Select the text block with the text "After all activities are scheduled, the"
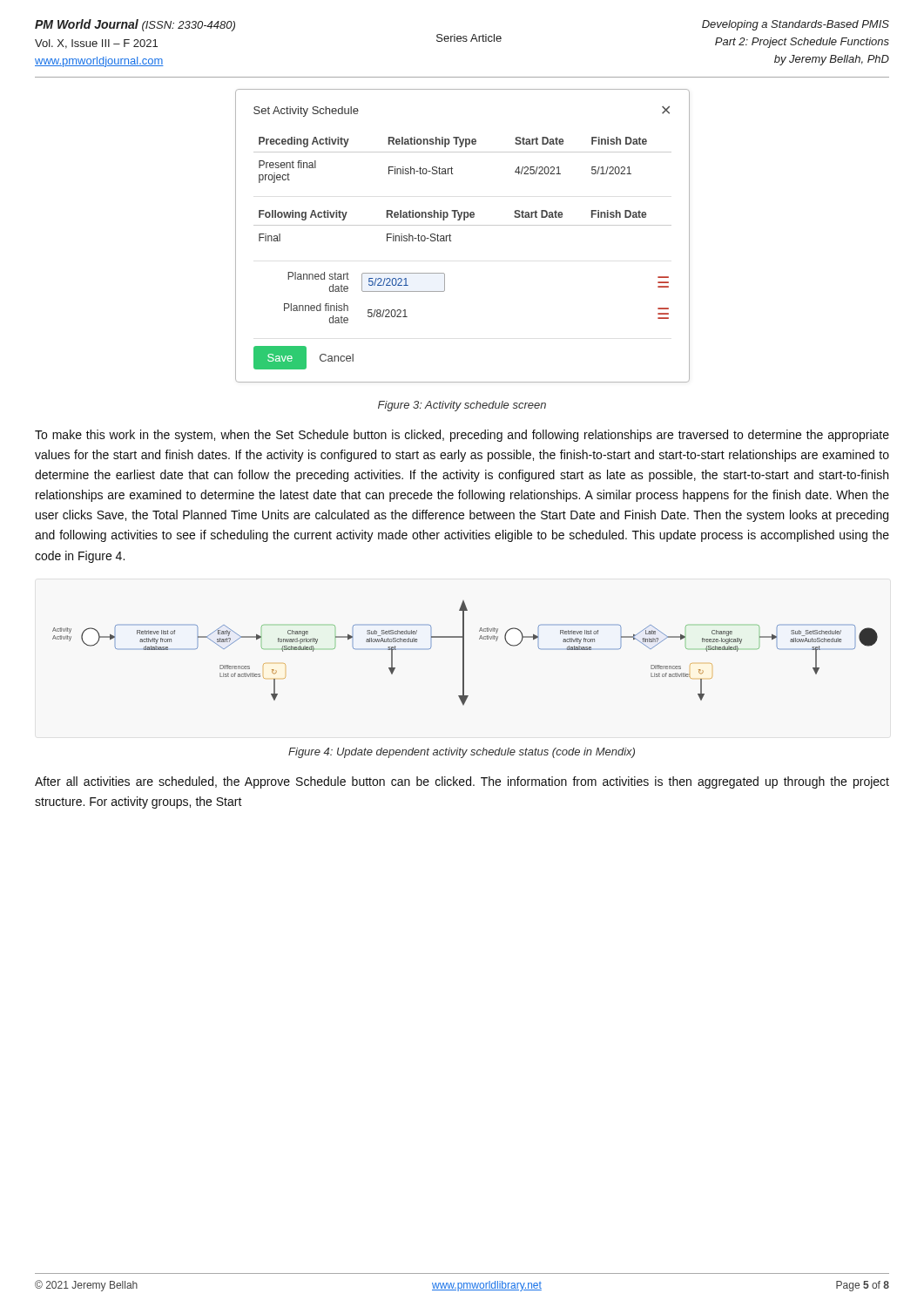 point(462,791)
